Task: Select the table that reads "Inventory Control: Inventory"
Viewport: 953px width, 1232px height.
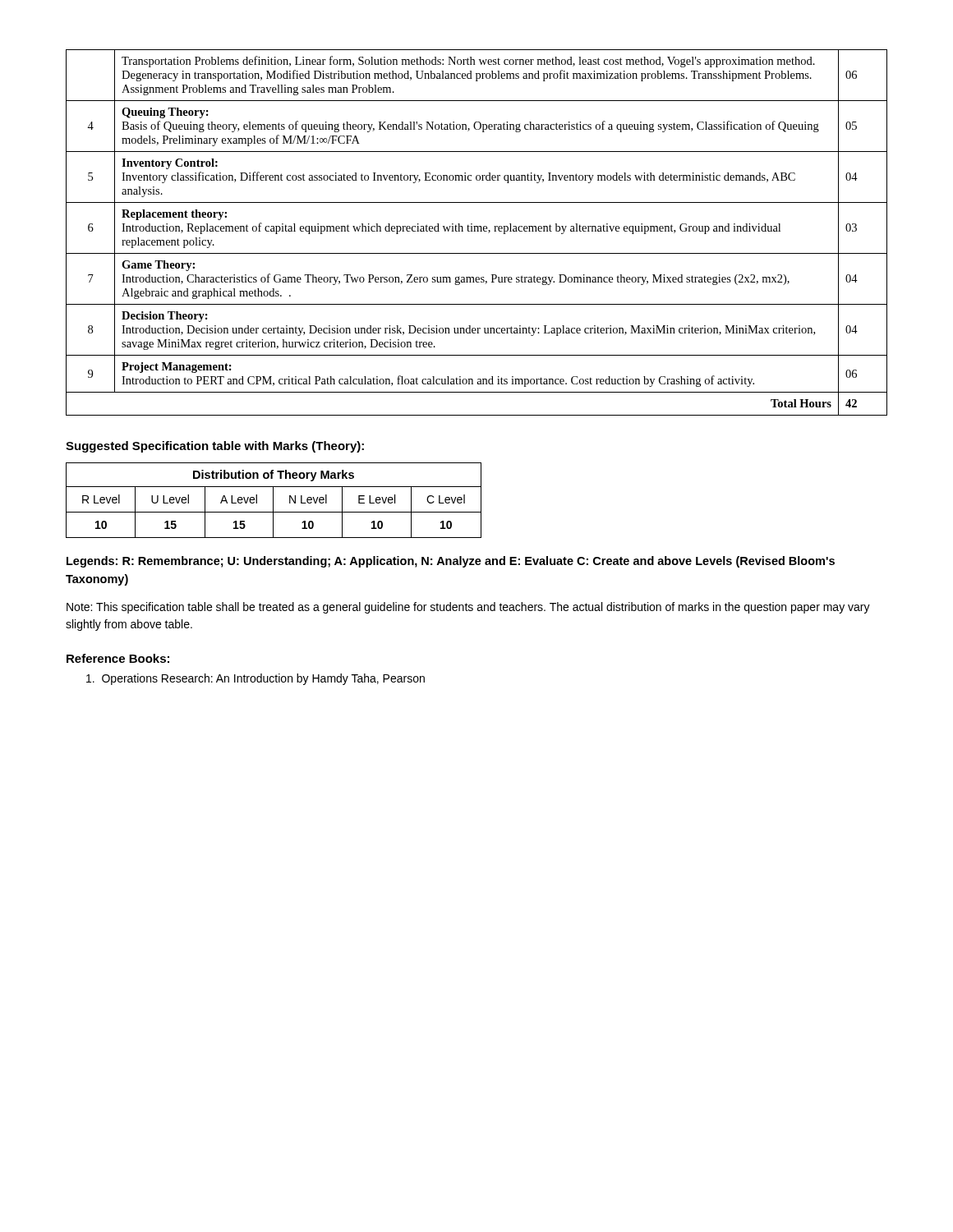Action: pos(476,232)
